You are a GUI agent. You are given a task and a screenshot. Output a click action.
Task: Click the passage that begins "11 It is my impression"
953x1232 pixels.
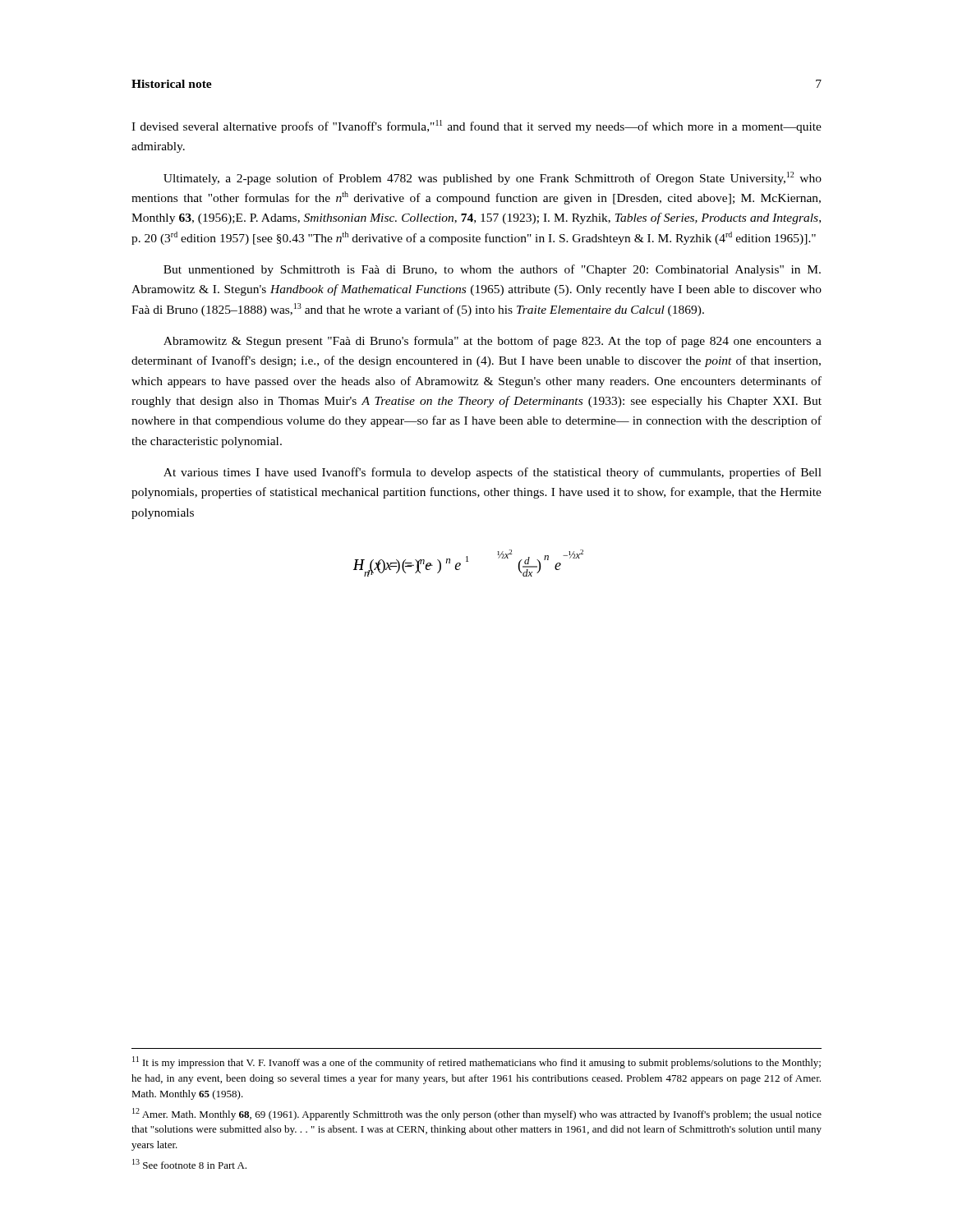tap(476, 1078)
